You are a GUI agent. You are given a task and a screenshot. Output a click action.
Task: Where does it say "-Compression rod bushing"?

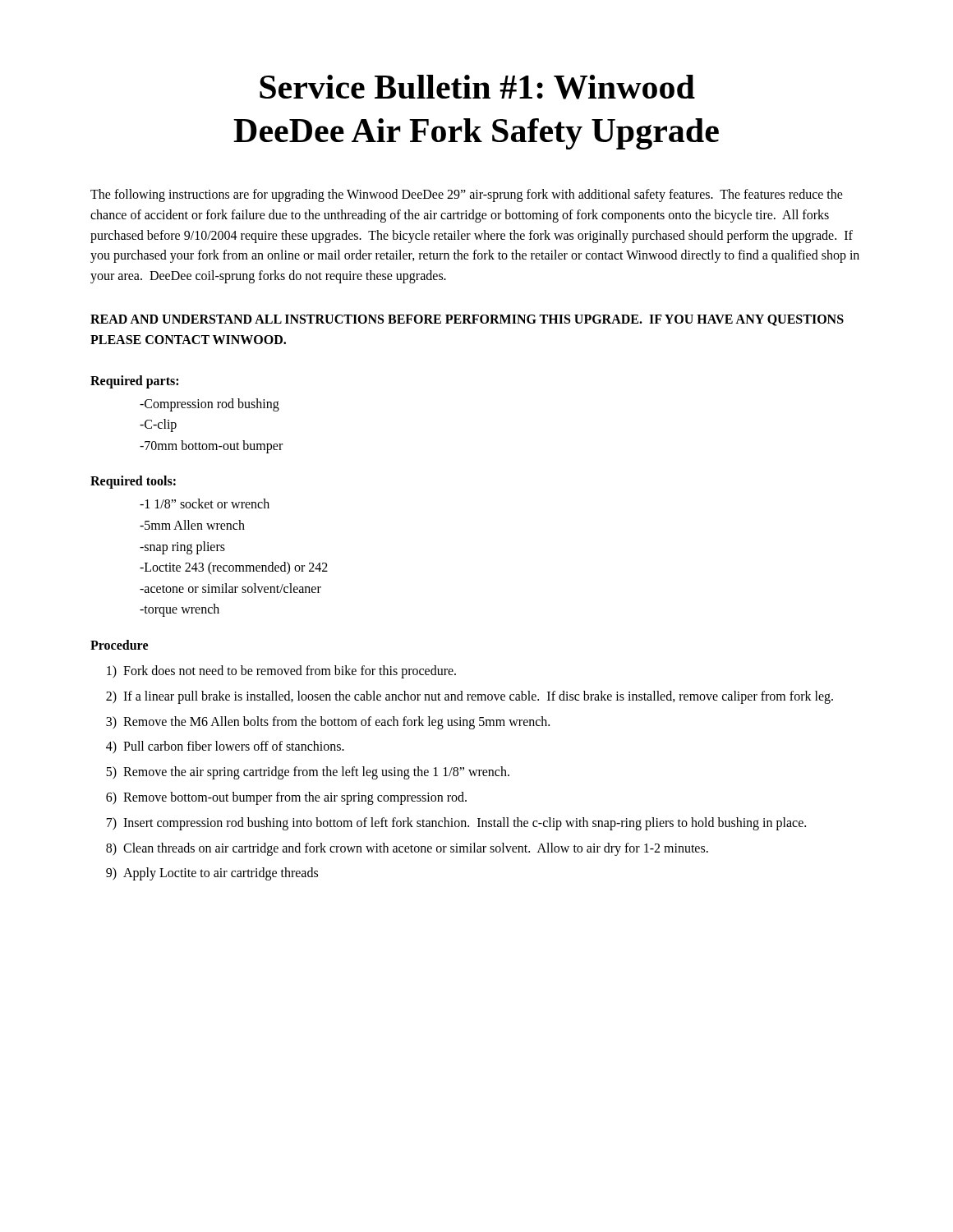pos(209,403)
